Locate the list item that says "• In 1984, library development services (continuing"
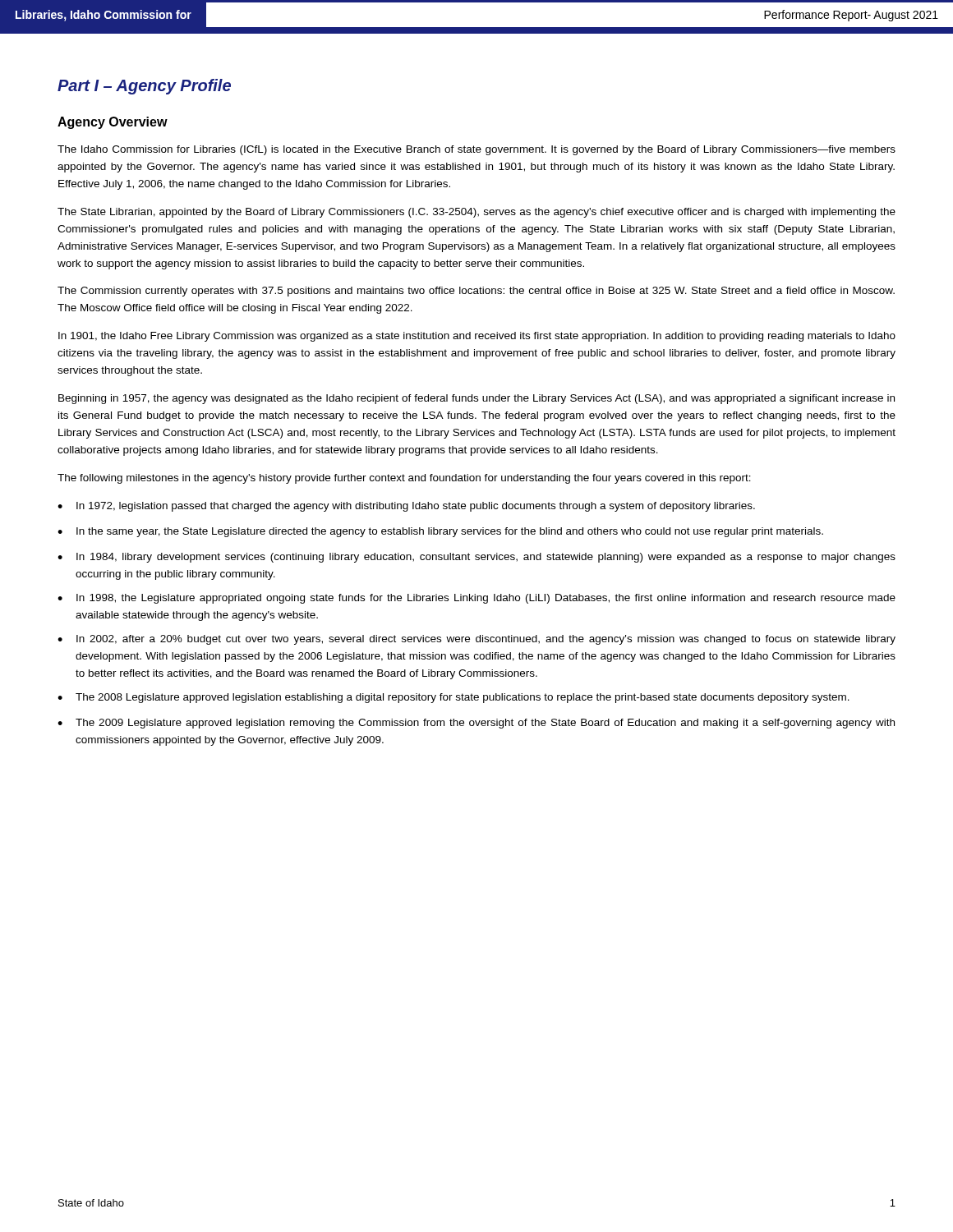This screenshot has height=1232, width=953. [476, 566]
